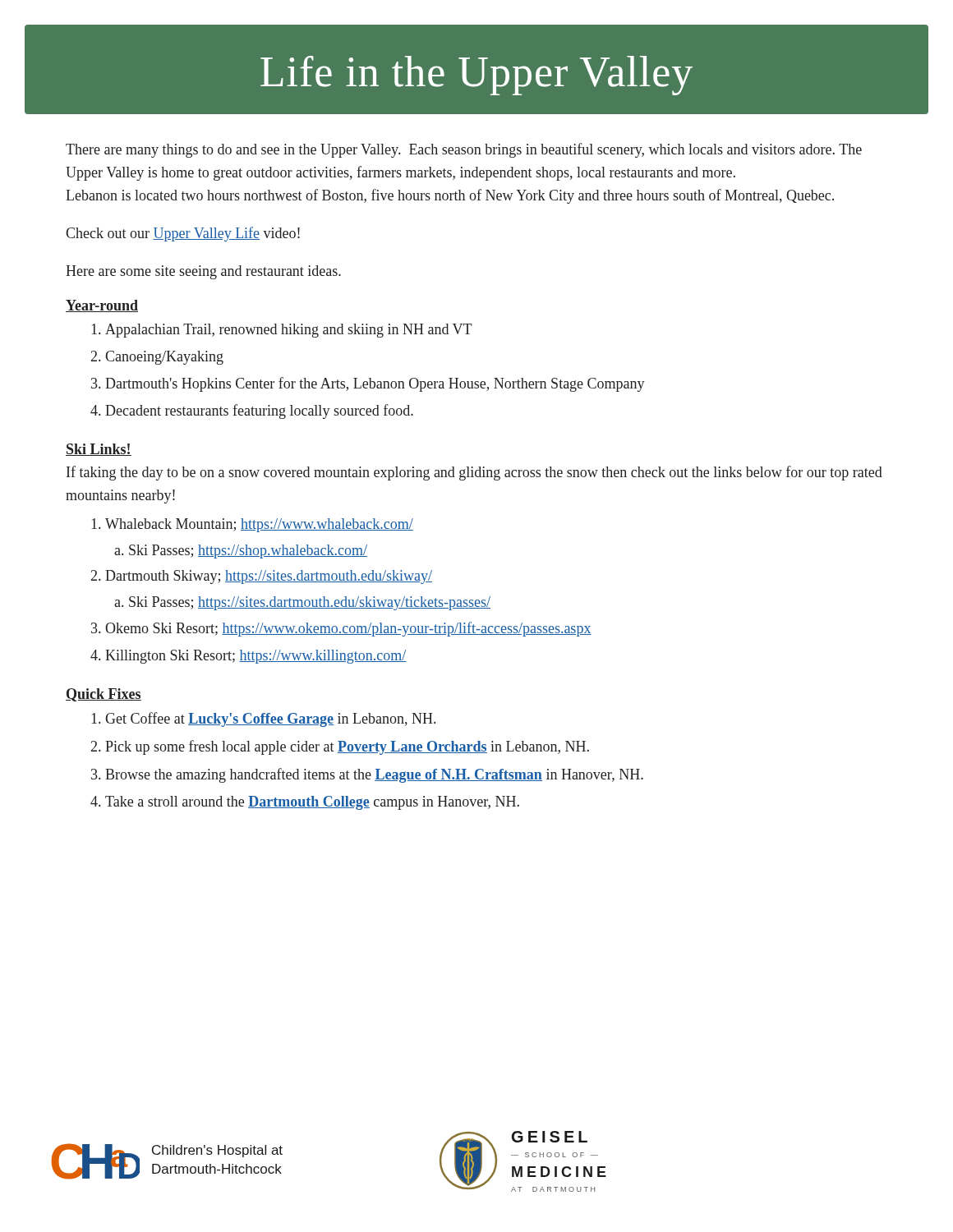This screenshot has height=1232, width=953.
Task: Navigate to the text starting "Decadent restaurants featuring locally"
Action: 260,410
